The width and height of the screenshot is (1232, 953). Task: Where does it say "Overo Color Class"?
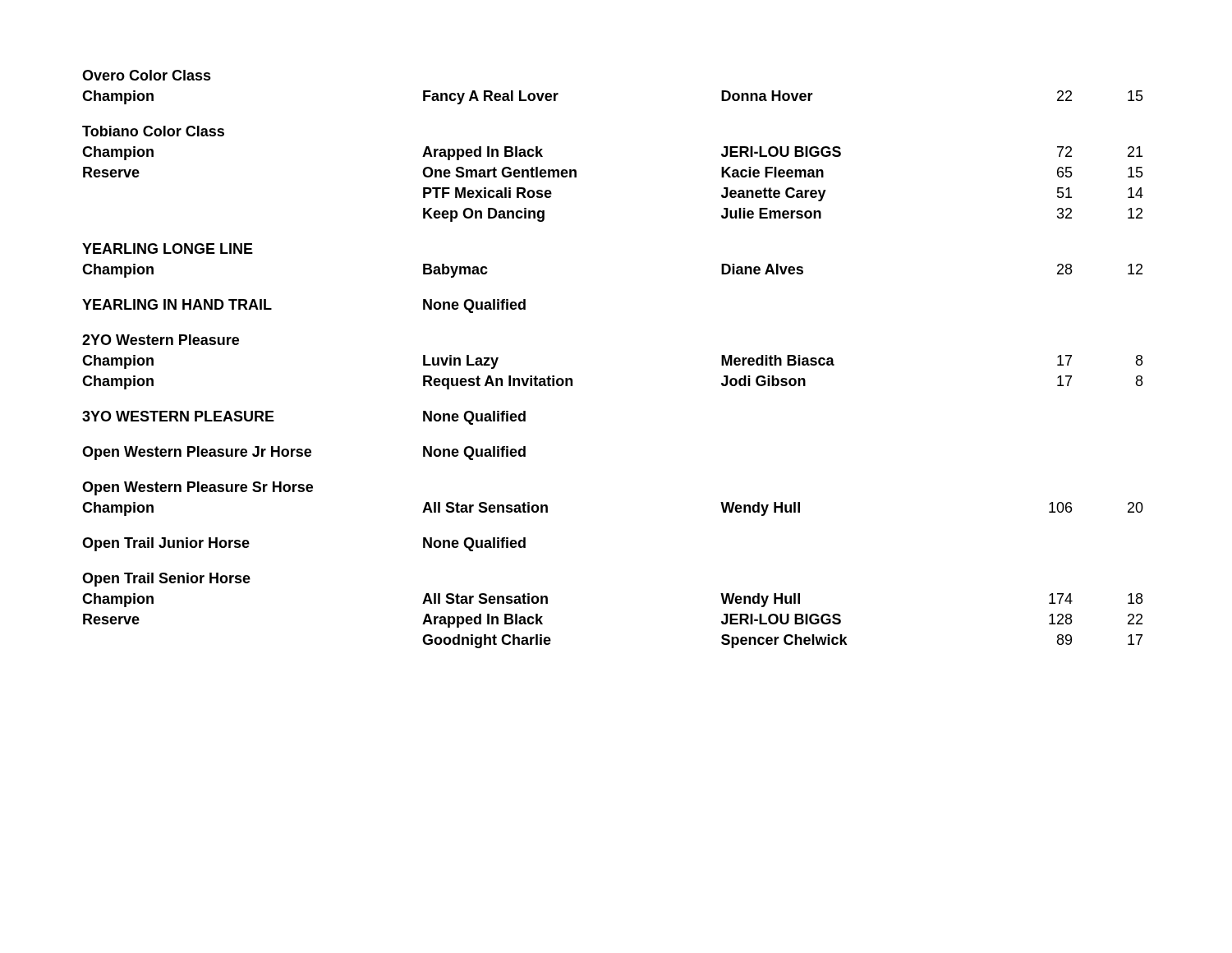[x=147, y=76]
